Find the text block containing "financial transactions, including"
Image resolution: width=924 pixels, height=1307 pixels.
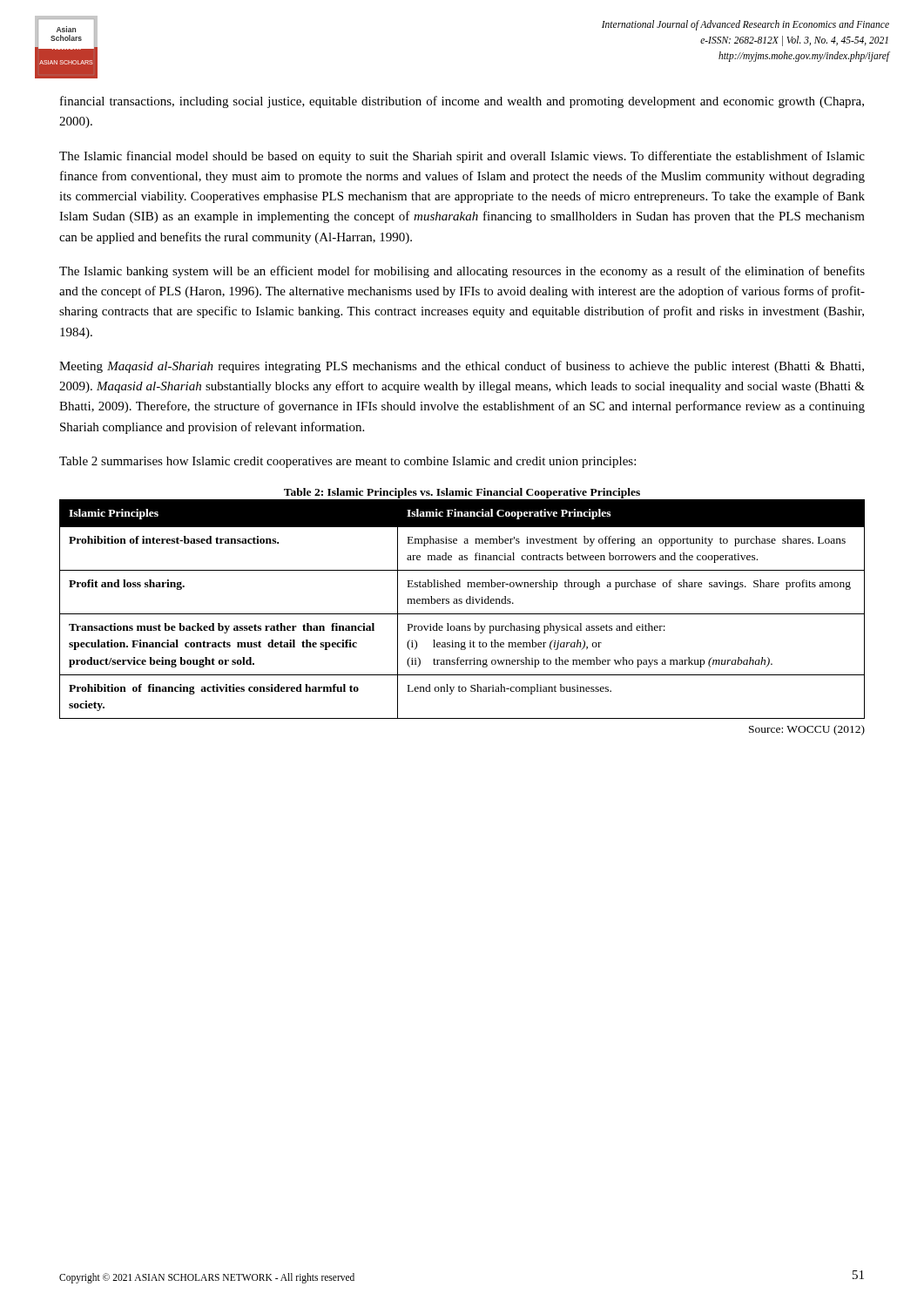pos(462,111)
